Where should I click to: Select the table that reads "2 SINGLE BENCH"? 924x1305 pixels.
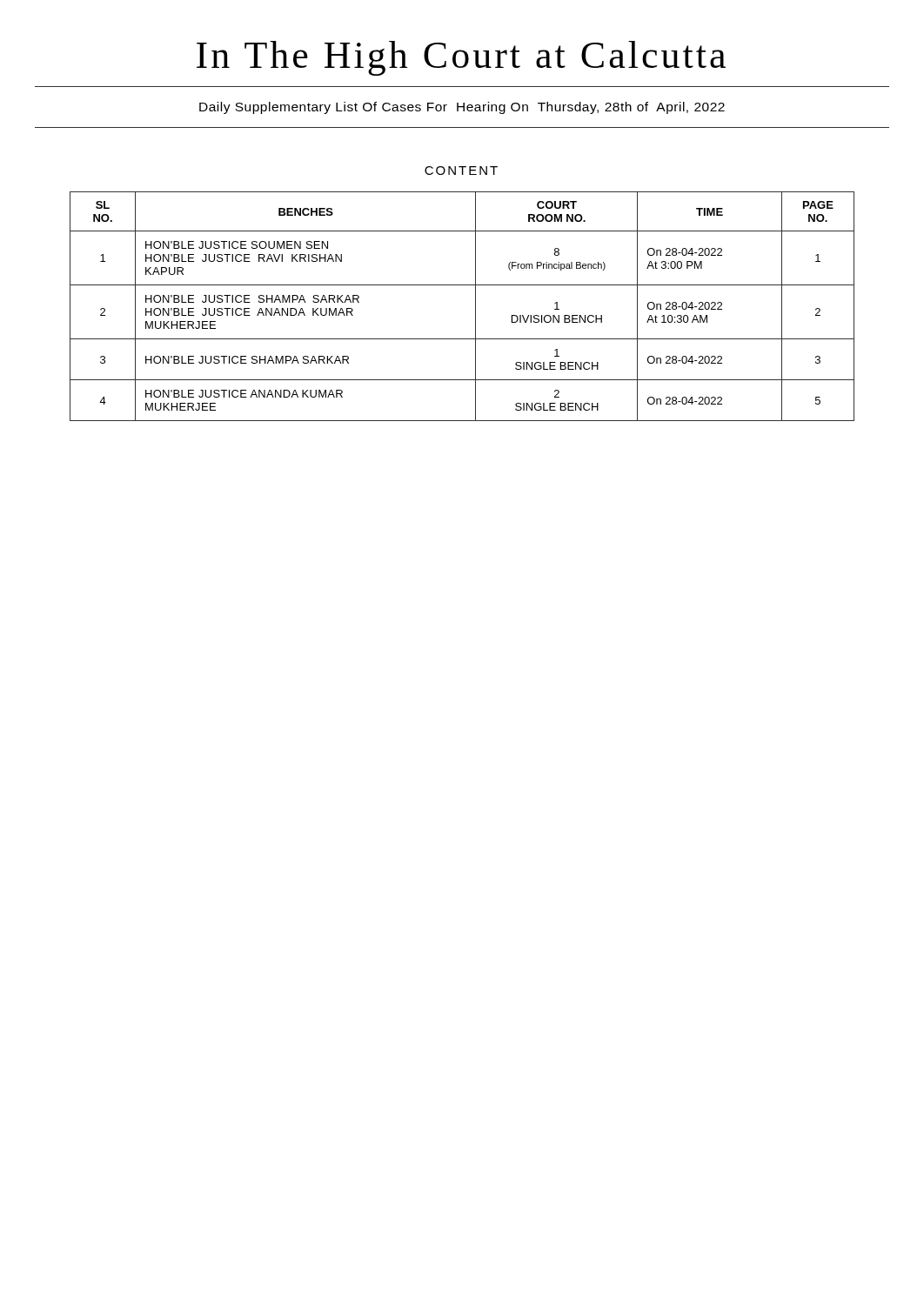pos(462,306)
